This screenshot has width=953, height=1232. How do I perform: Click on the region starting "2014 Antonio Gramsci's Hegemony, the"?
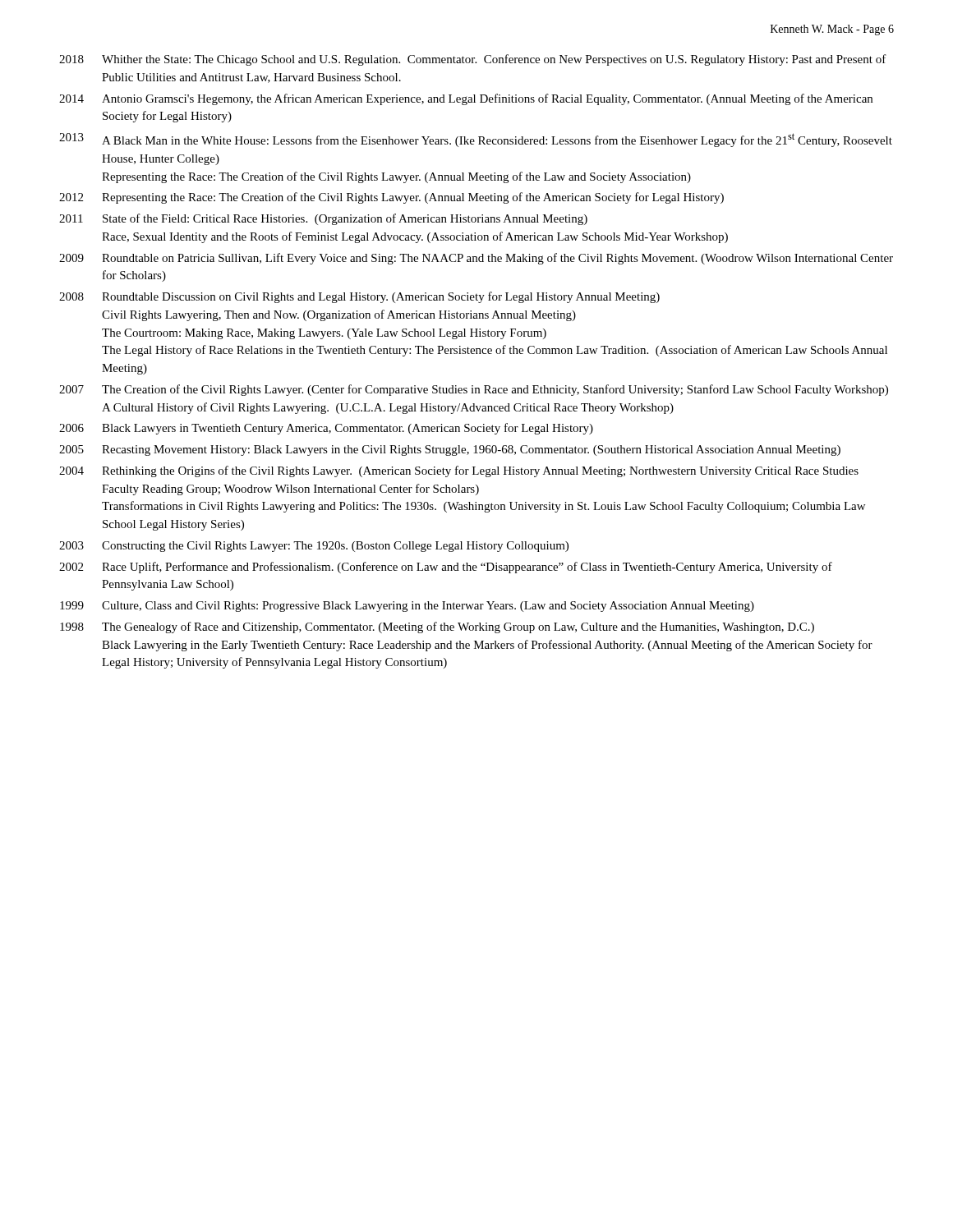point(476,108)
